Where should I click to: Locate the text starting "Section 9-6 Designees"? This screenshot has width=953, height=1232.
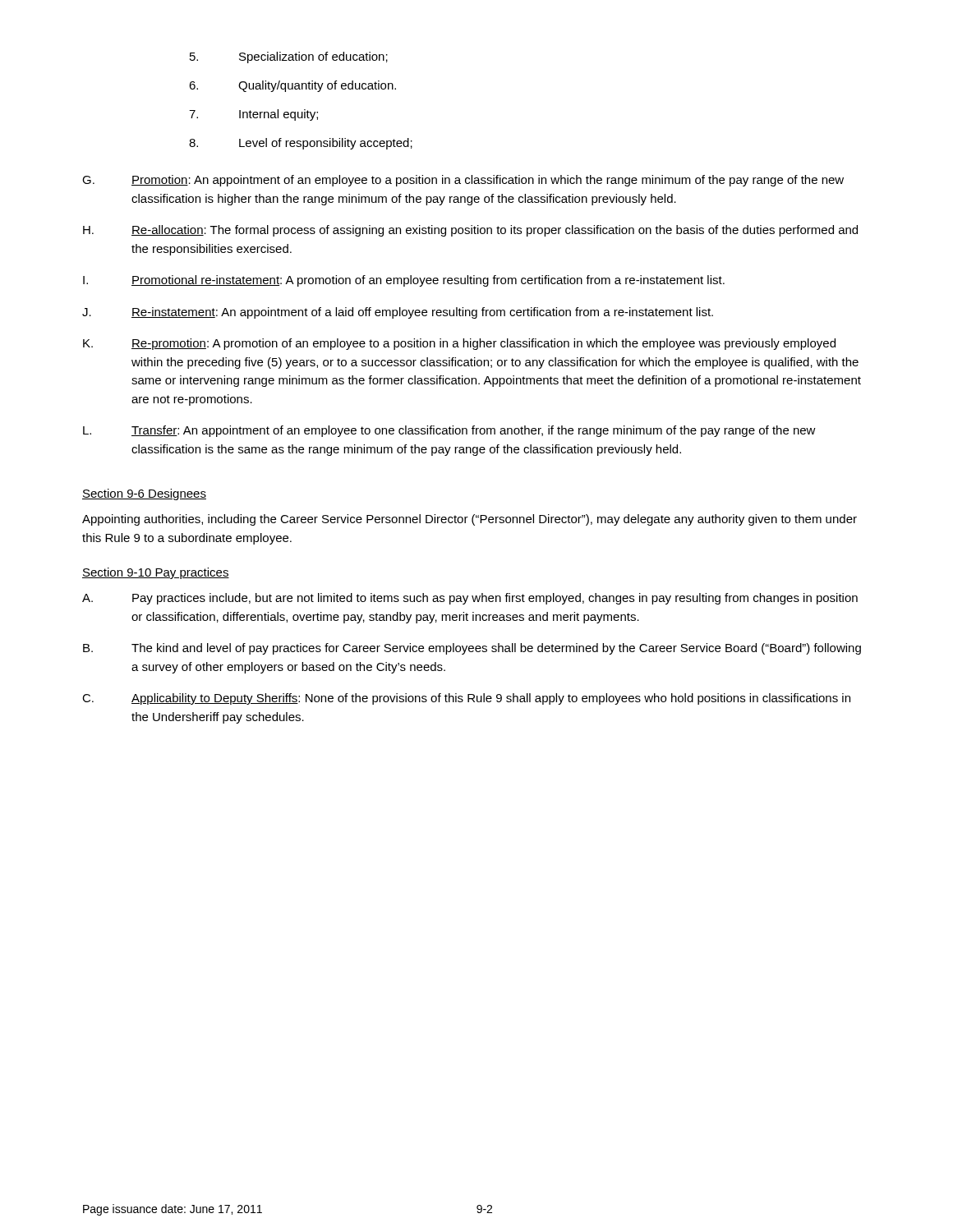(144, 493)
